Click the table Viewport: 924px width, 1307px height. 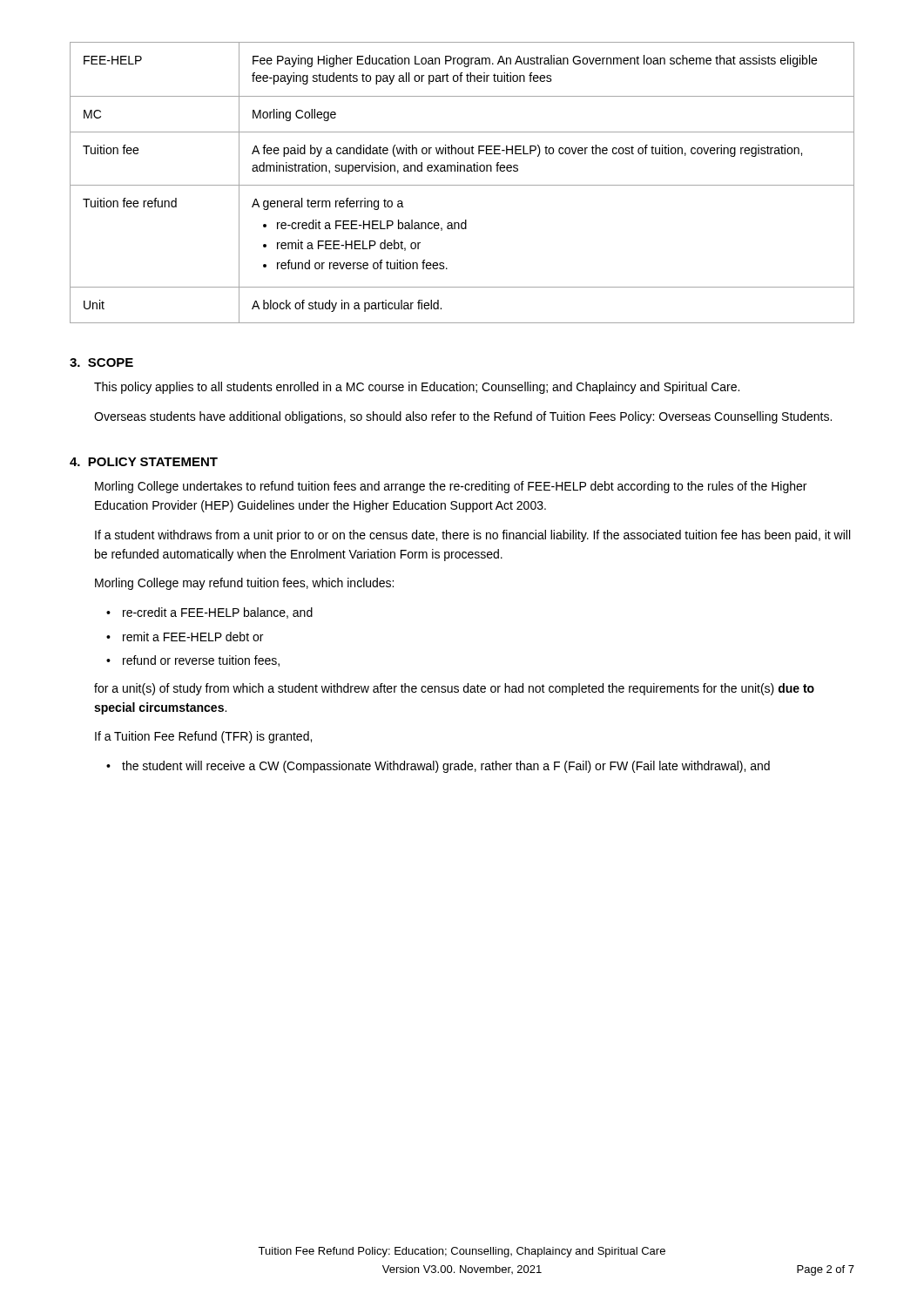coord(462,183)
